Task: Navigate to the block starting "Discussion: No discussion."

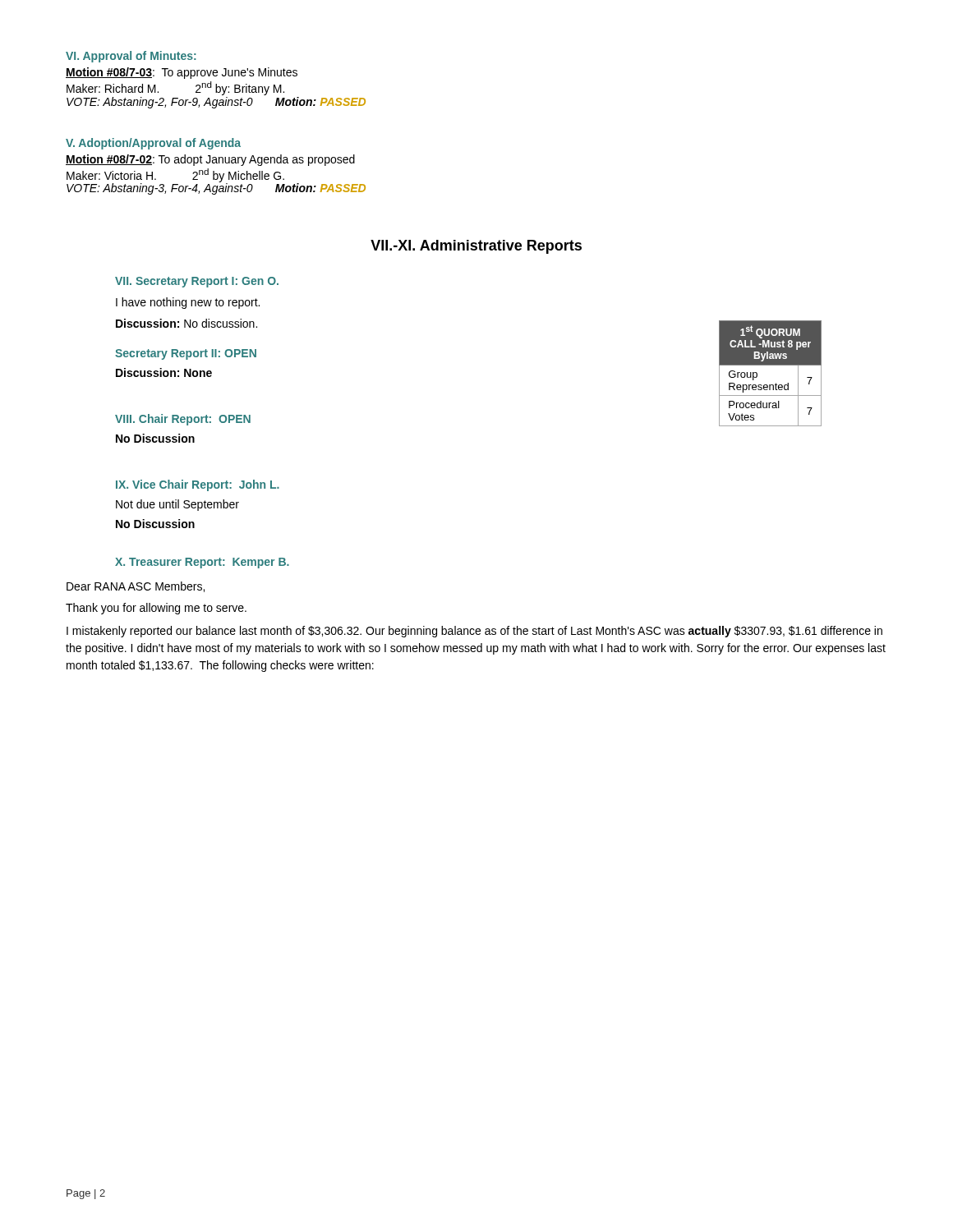Action: pyautogui.click(x=187, y=324)
